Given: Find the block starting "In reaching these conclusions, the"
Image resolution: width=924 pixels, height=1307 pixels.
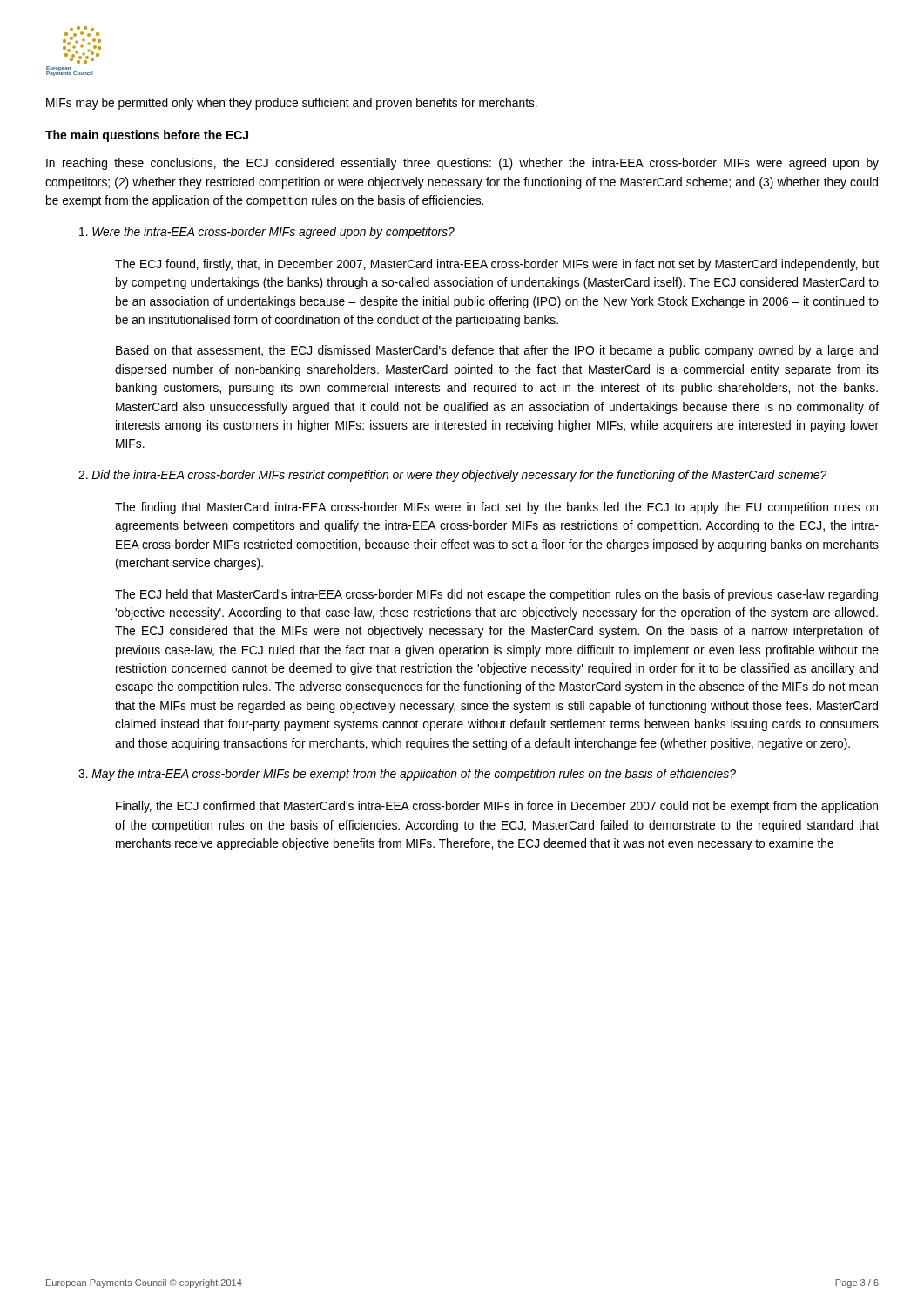Looking at the screenshot, I should [x=462, y=182].
